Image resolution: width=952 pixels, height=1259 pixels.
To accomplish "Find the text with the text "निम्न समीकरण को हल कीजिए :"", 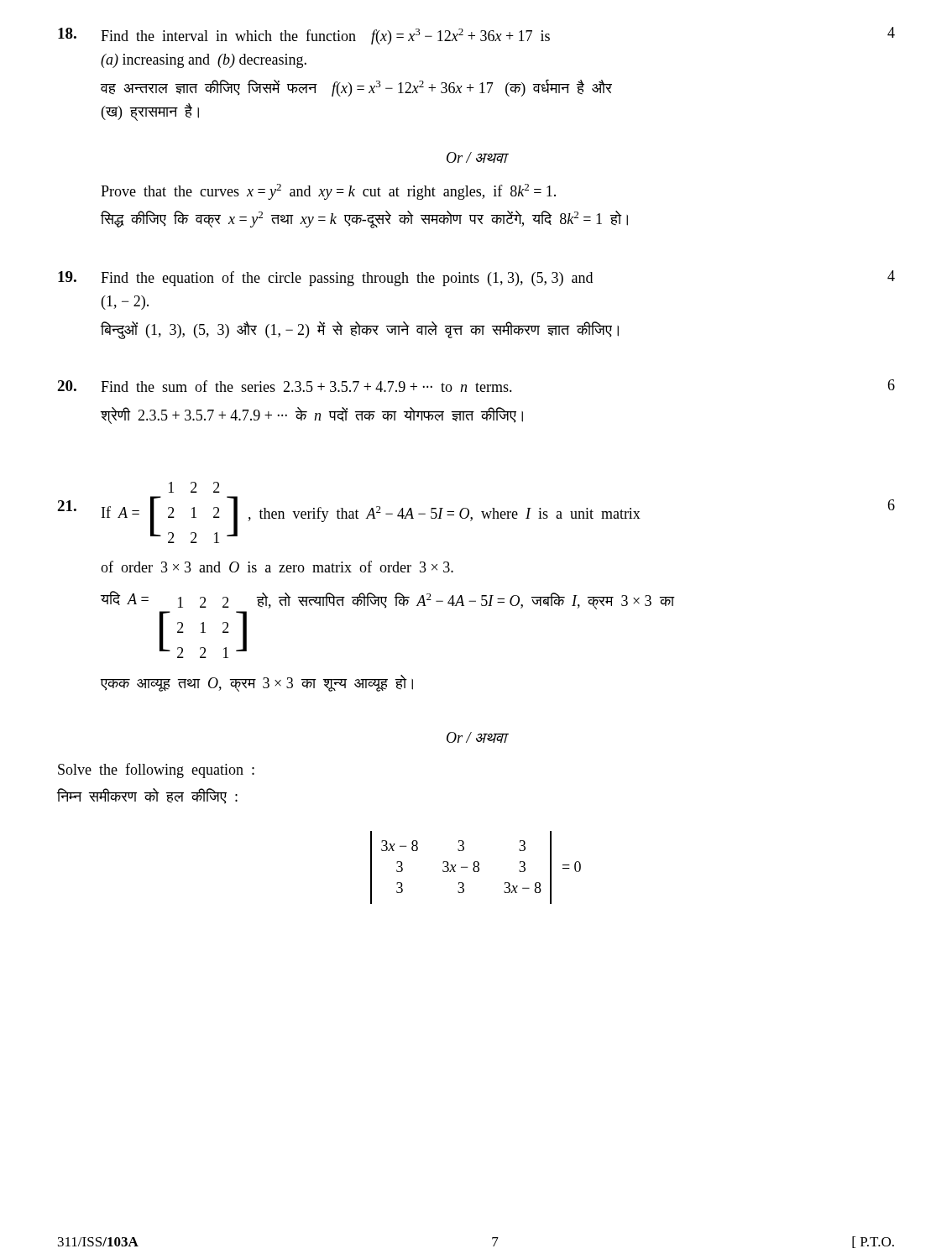I will [x=148, y=796].
